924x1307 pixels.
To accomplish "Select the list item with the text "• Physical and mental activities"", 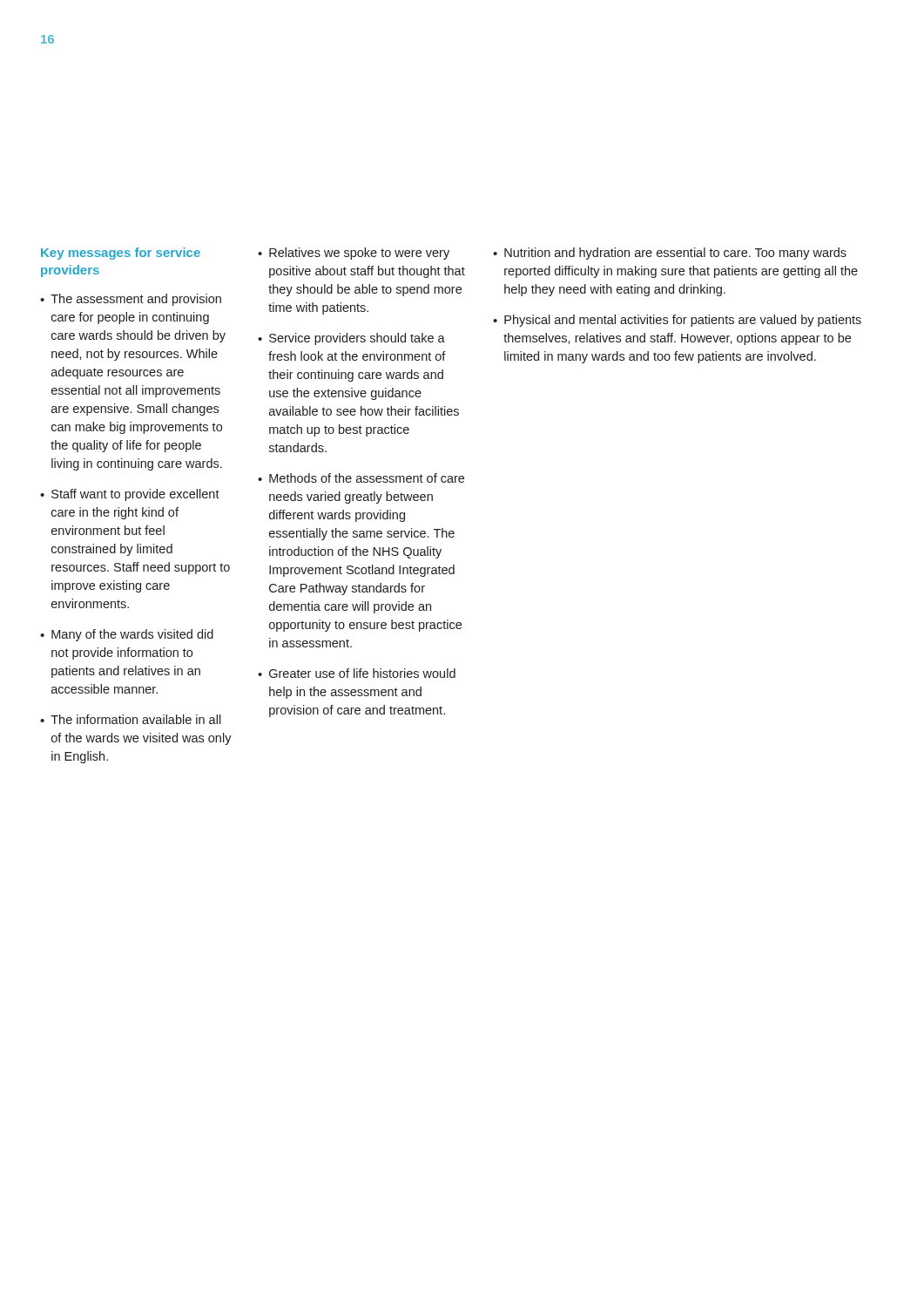I will click(x=688, y=339).
